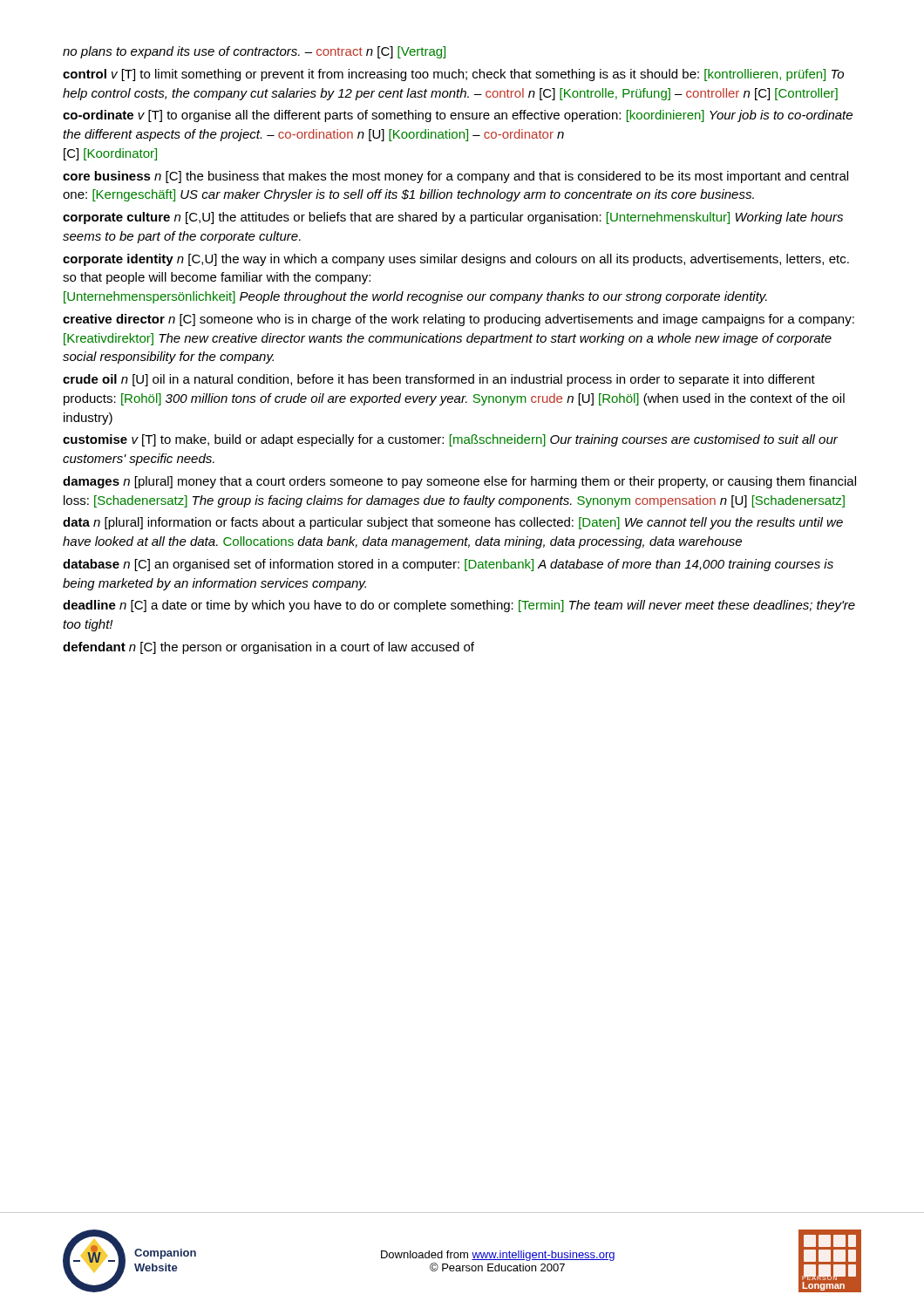Click on the text block with the text "crude oil n [U] oil in a"
924x1308 pixels.
pos(454,398)
